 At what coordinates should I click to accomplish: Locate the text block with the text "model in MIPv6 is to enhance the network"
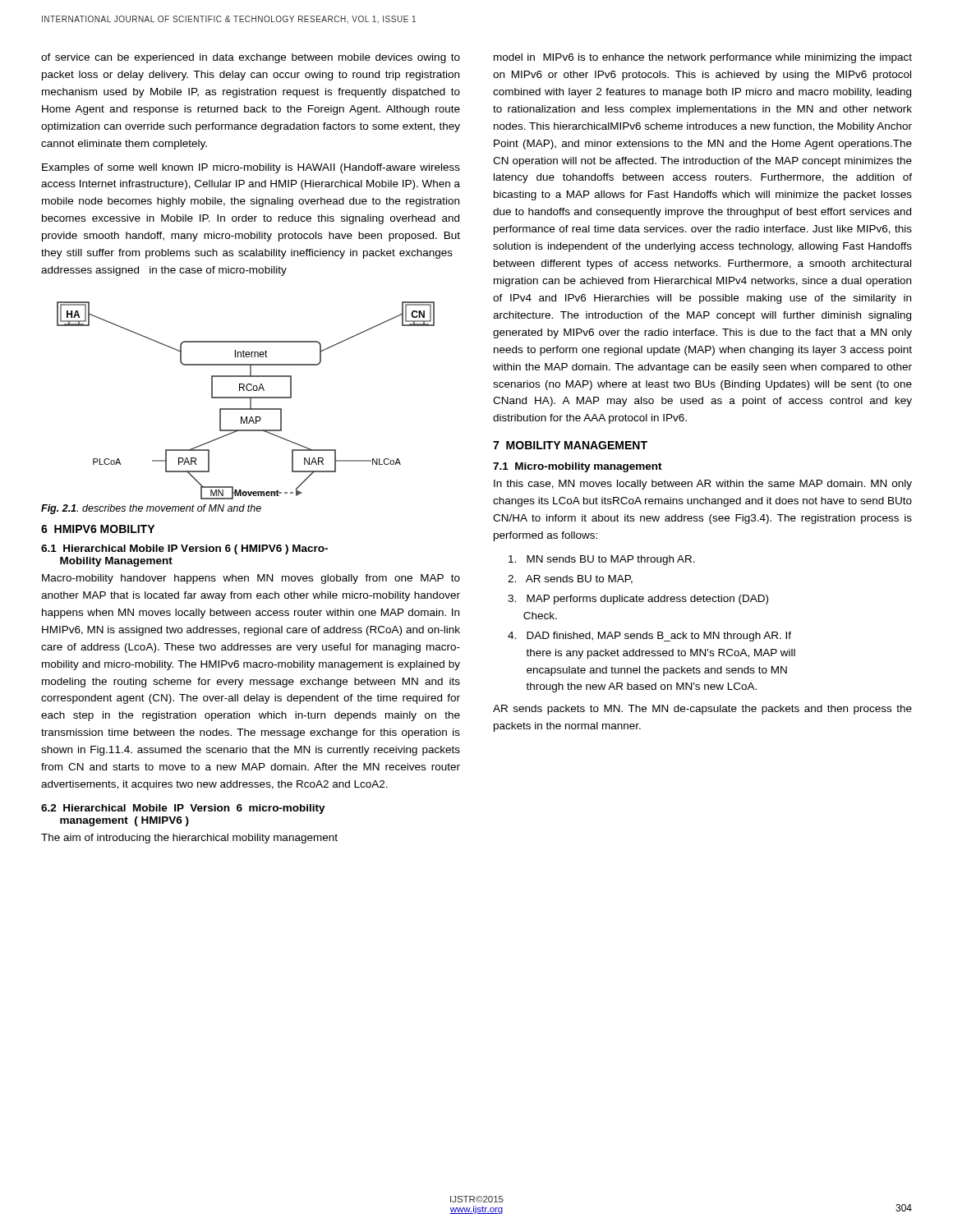click(702, 237)
